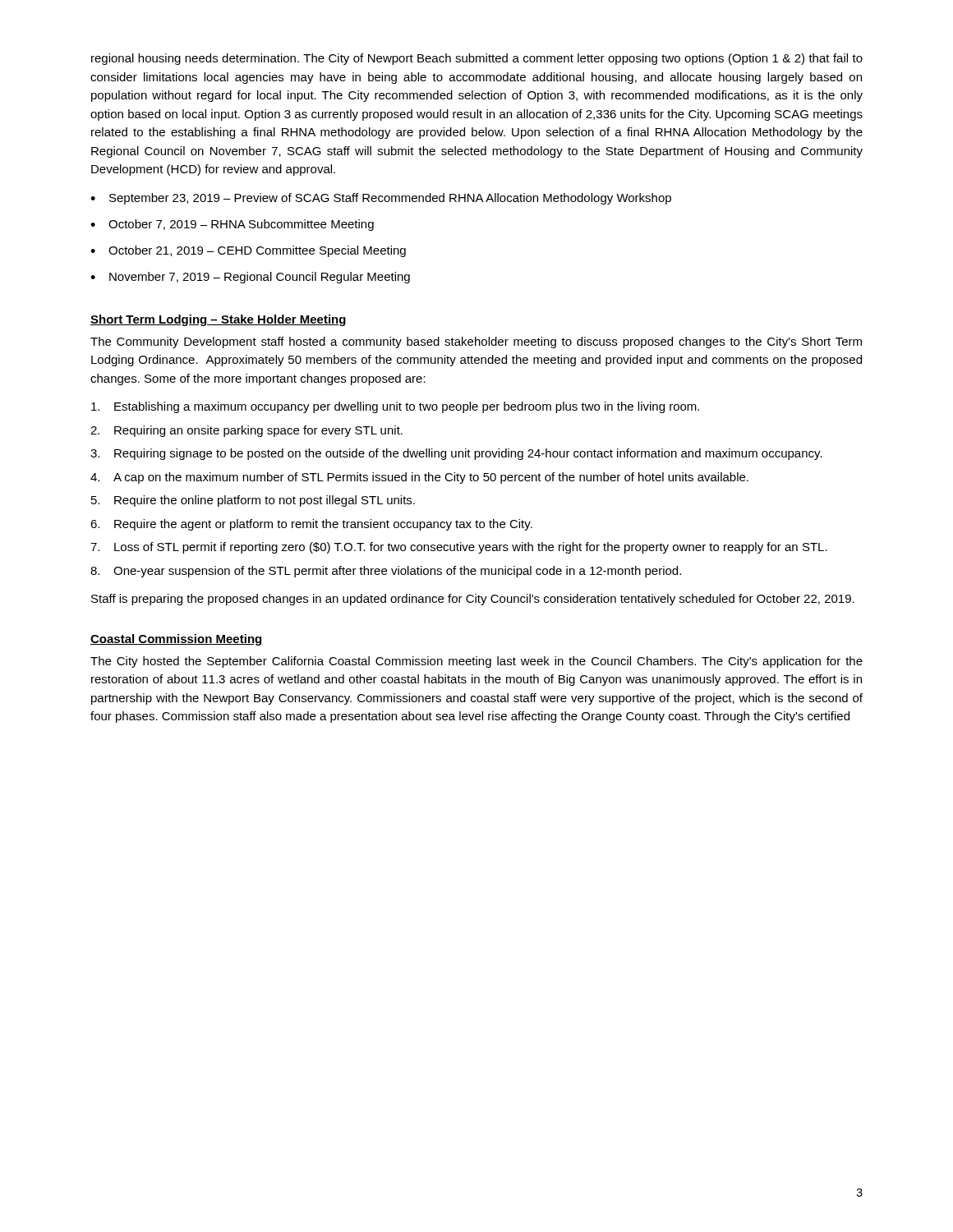Locate the list item with the text "4. A cap on the maximum number"
Screen dimensions: 1232x953
(420, 477)
